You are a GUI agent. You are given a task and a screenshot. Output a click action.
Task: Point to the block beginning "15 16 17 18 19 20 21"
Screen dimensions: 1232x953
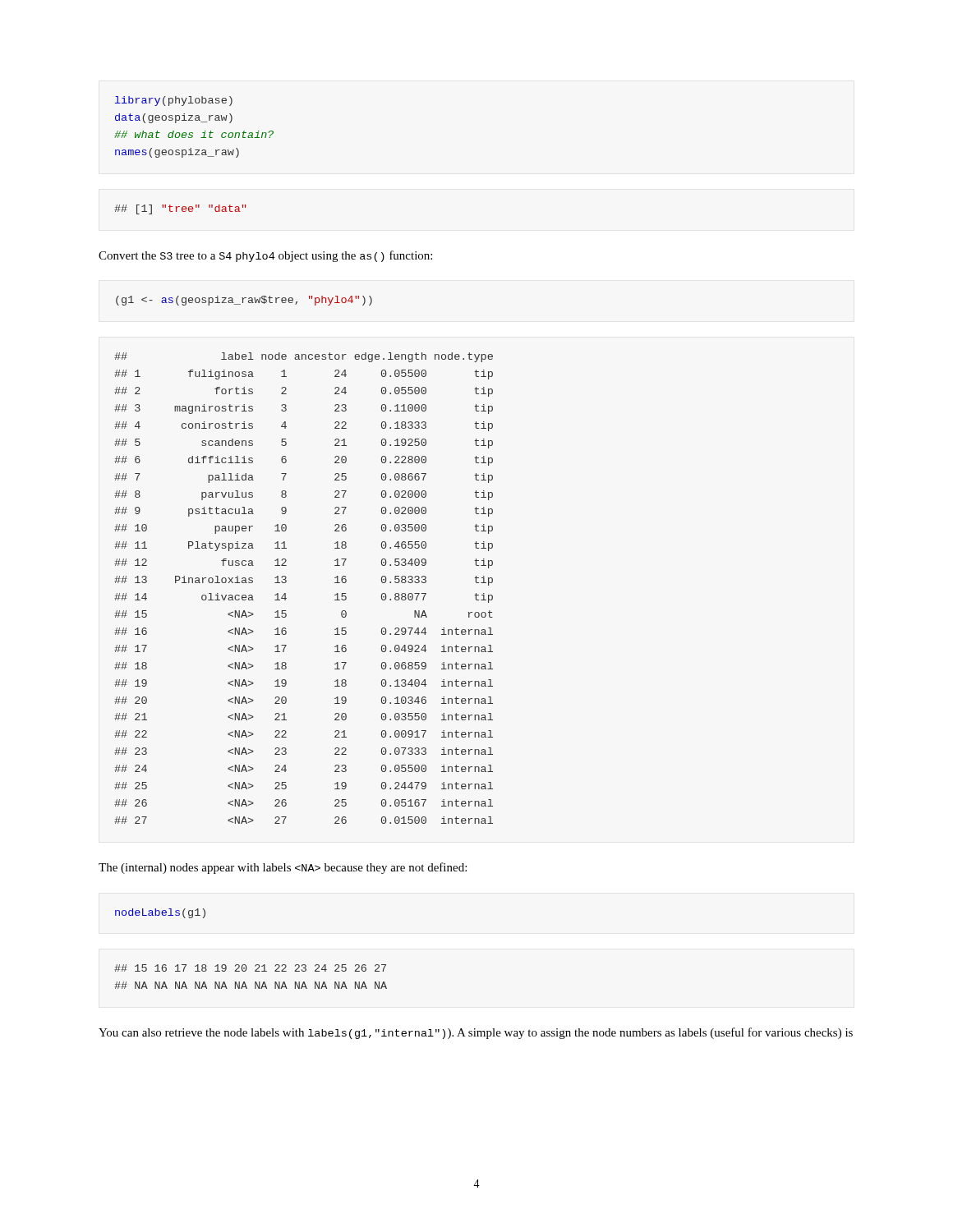(250, 968)
